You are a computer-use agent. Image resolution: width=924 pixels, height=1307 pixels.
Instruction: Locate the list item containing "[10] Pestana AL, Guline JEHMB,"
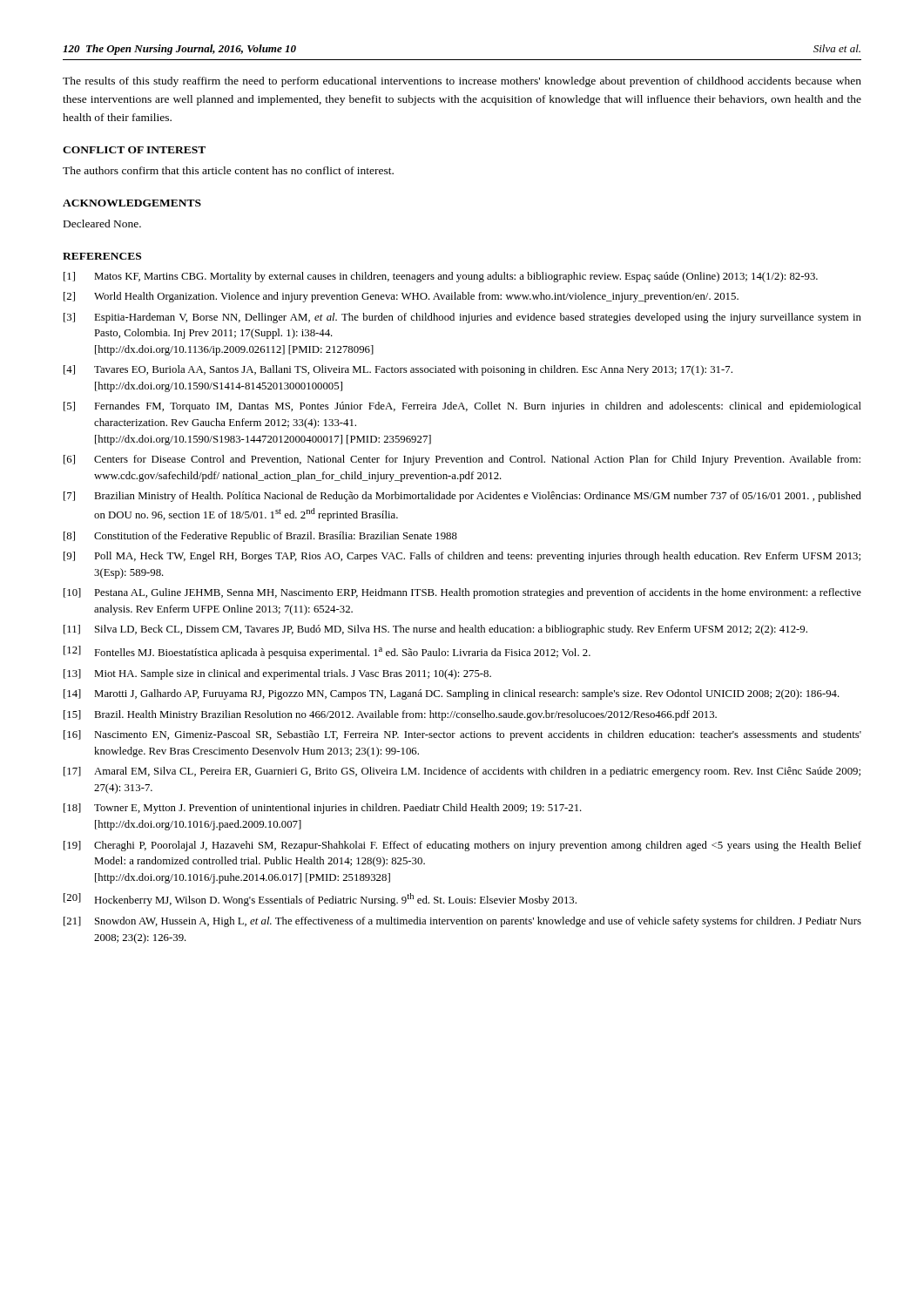(462, 601)
